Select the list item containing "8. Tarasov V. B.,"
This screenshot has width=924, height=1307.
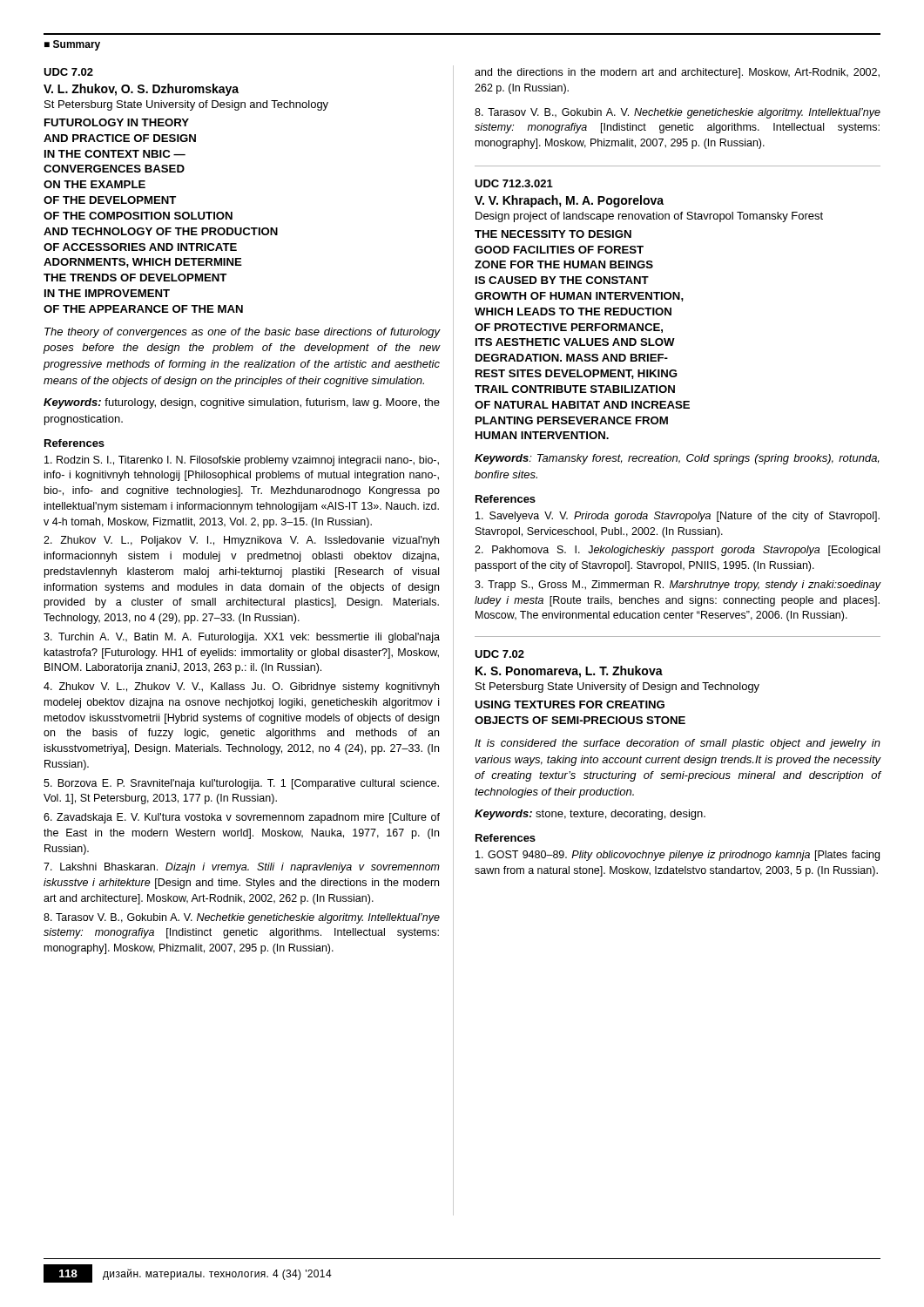click(x=242, y=933)
